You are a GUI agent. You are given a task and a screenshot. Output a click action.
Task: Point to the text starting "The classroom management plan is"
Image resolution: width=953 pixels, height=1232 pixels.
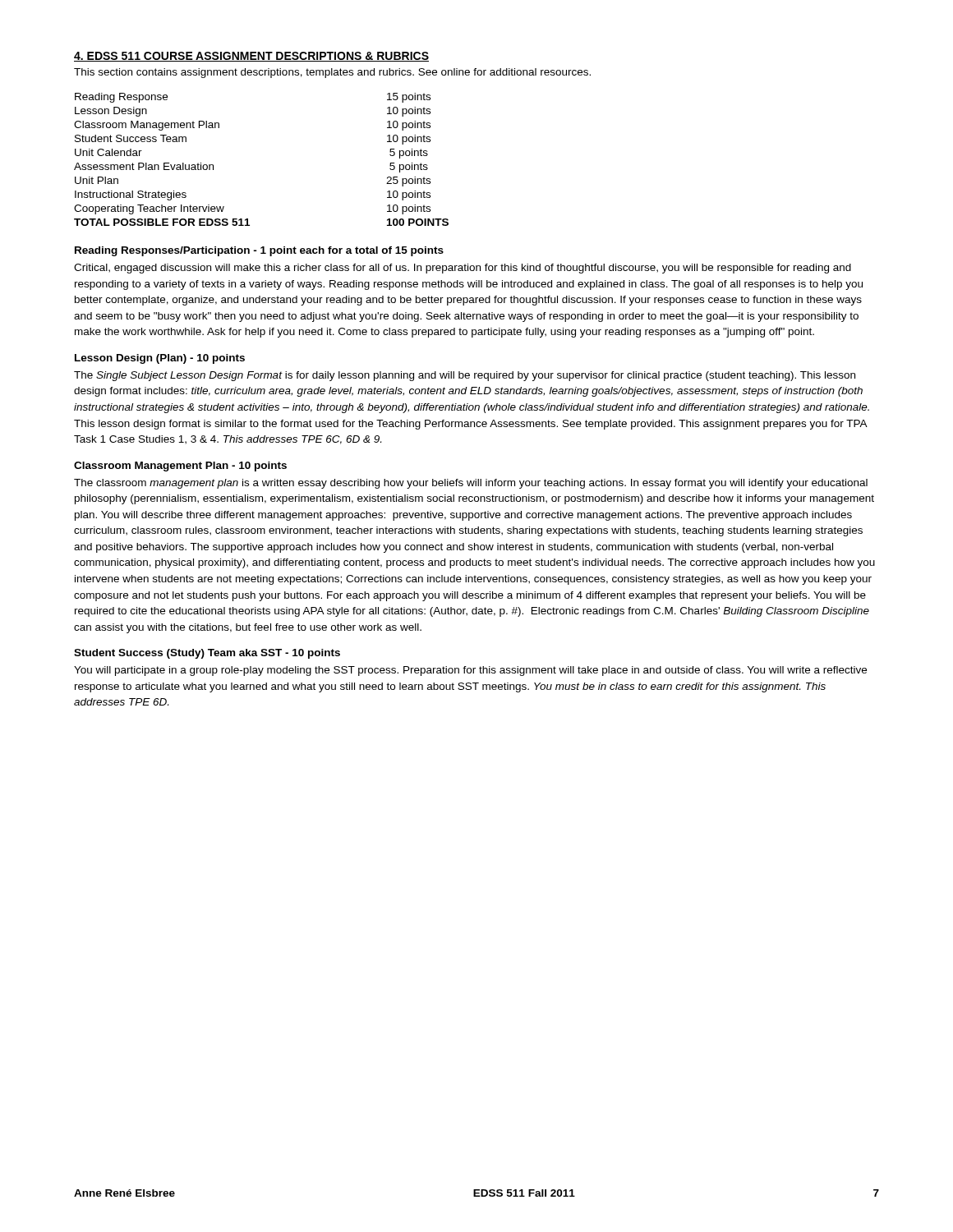click(x=475, y=555)
